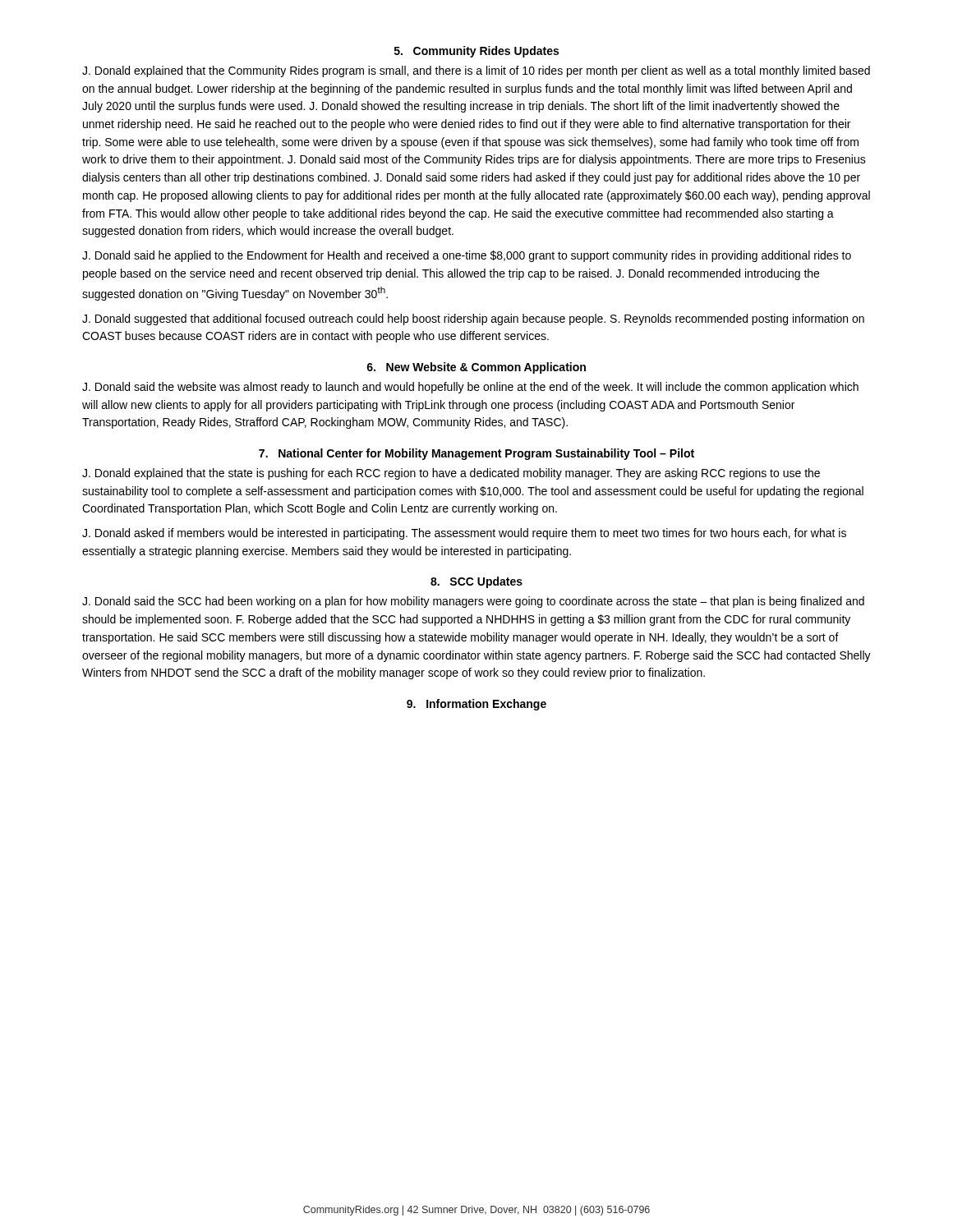Find the section header on this page that starts "7. National Center"
953x1232 pixels.
[476, 453]
